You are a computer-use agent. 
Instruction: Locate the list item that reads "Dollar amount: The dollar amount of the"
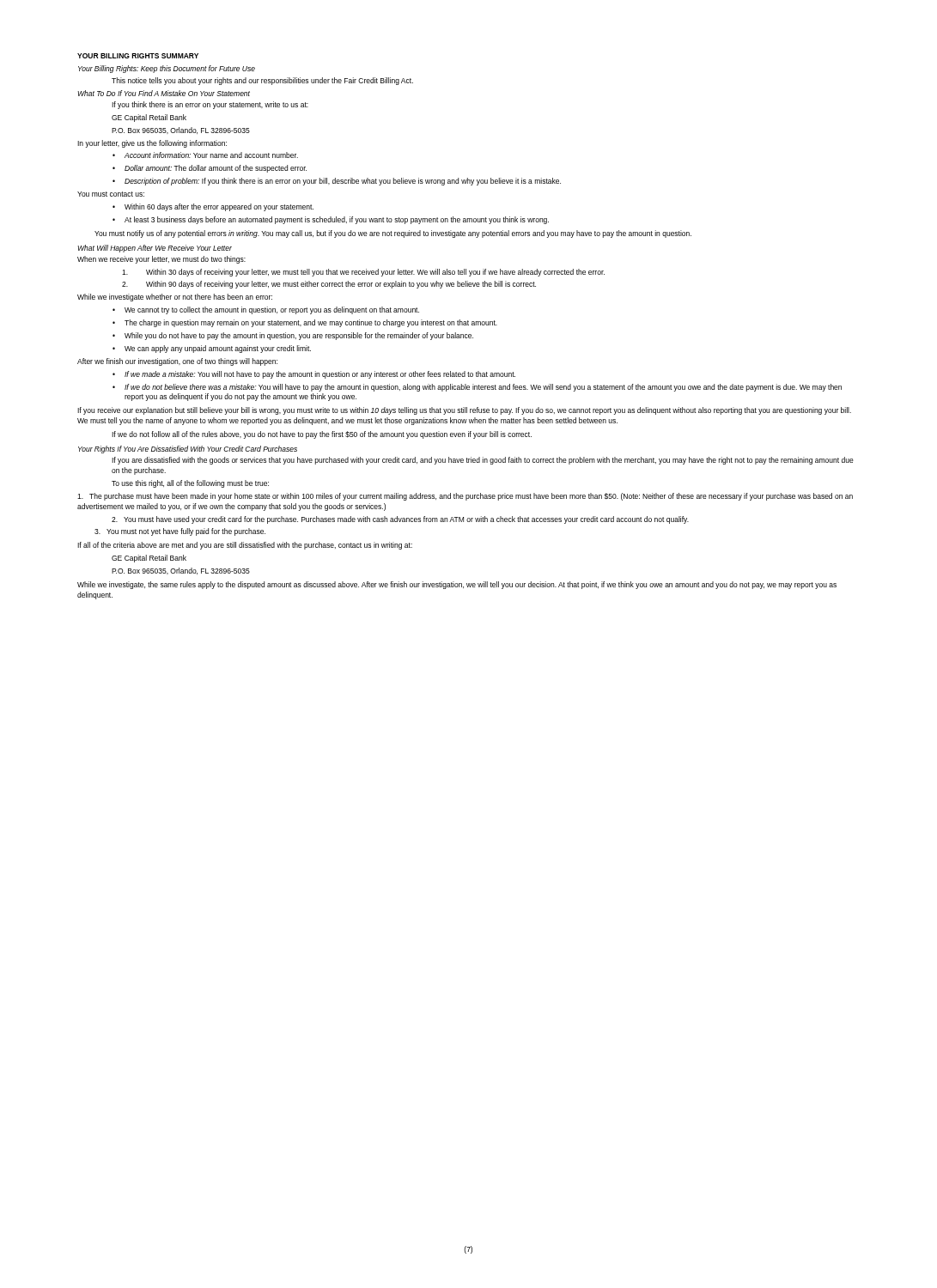[216, 169]
